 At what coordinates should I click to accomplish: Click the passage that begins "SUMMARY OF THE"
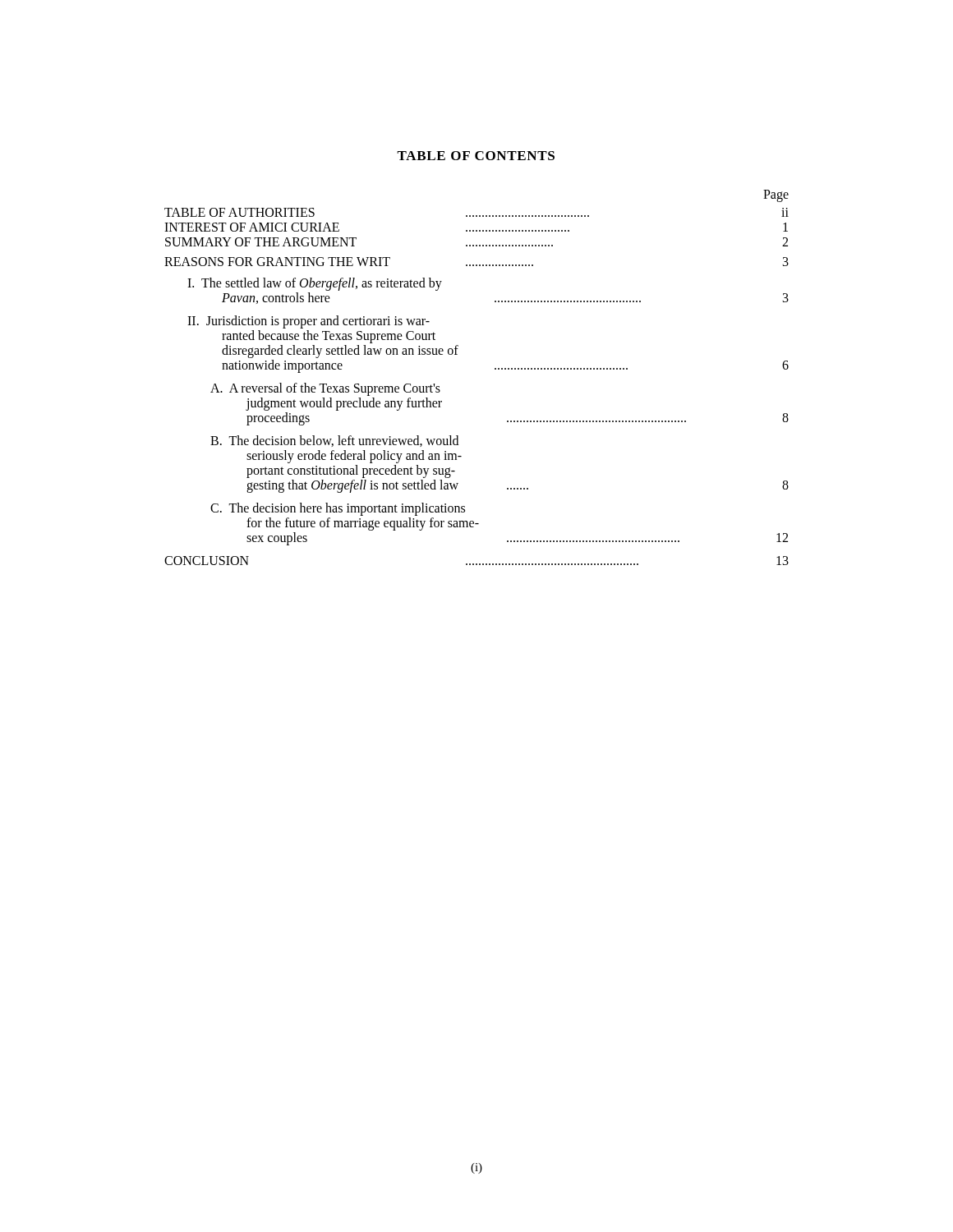click(476, 242)
